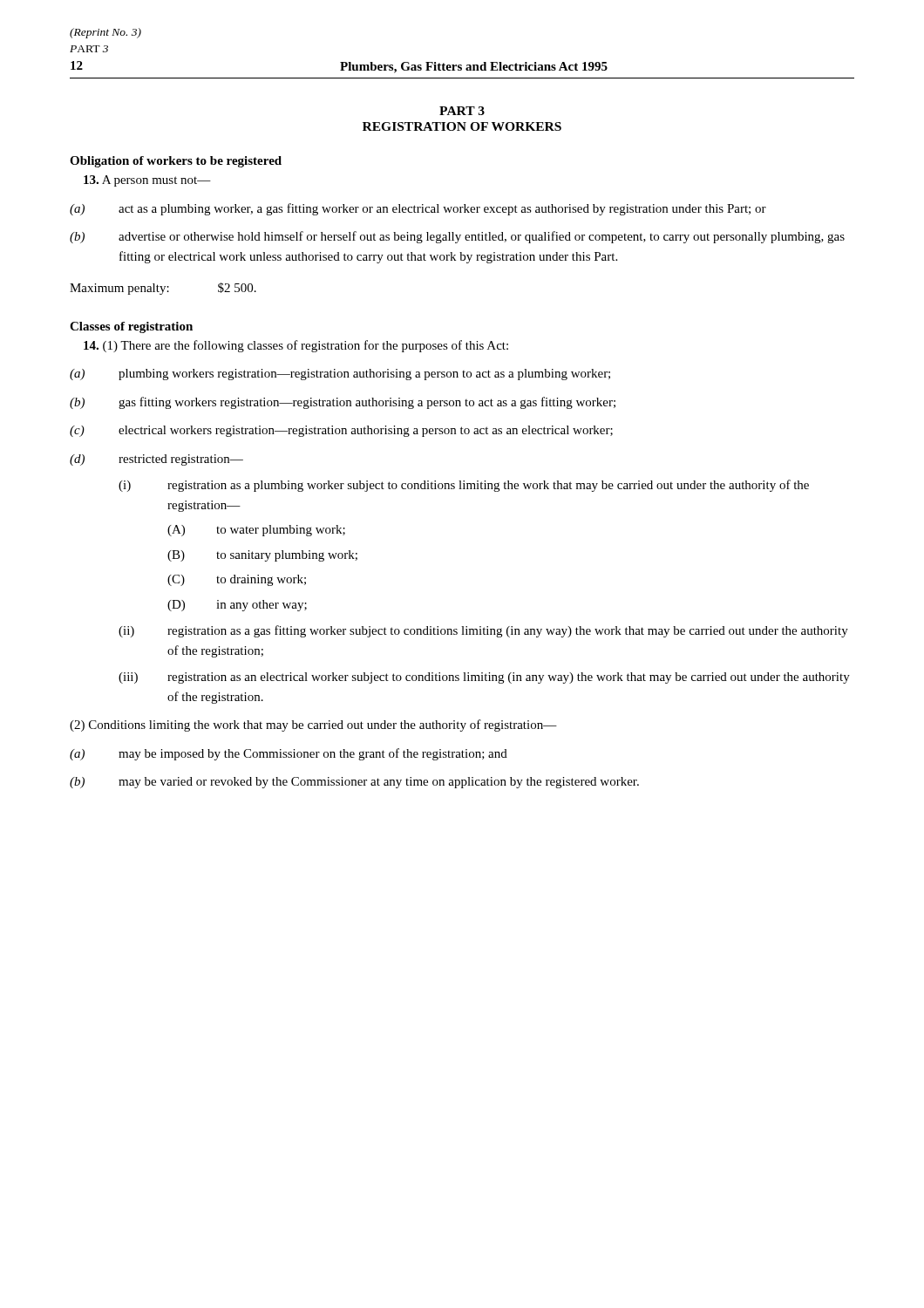Find the list item that reads "(b) gas fitting"
Screen dimensions: 1308x924
462,402
